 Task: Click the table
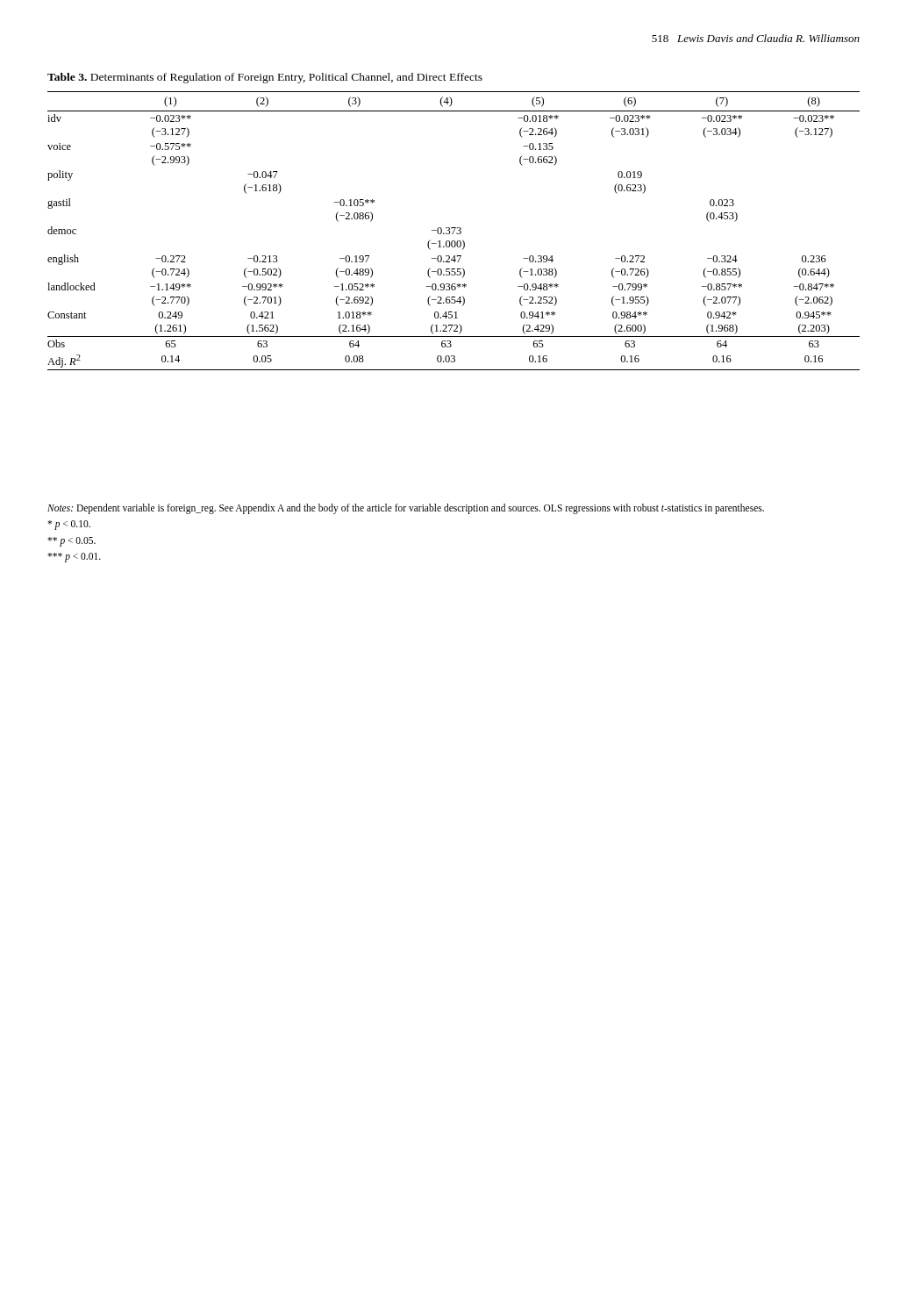pos(454,220)
